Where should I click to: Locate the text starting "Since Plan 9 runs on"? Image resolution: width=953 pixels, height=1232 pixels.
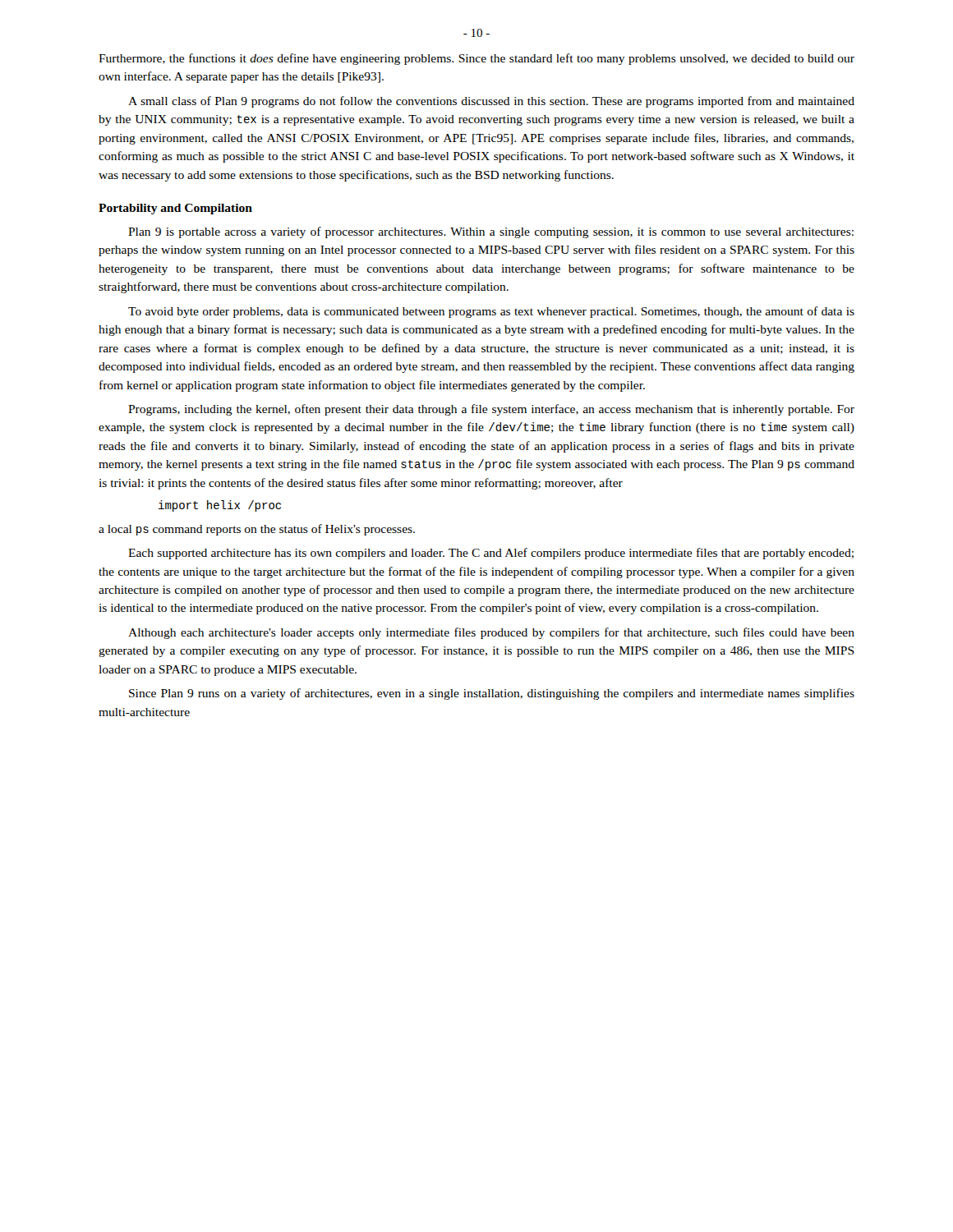[476, 702]
